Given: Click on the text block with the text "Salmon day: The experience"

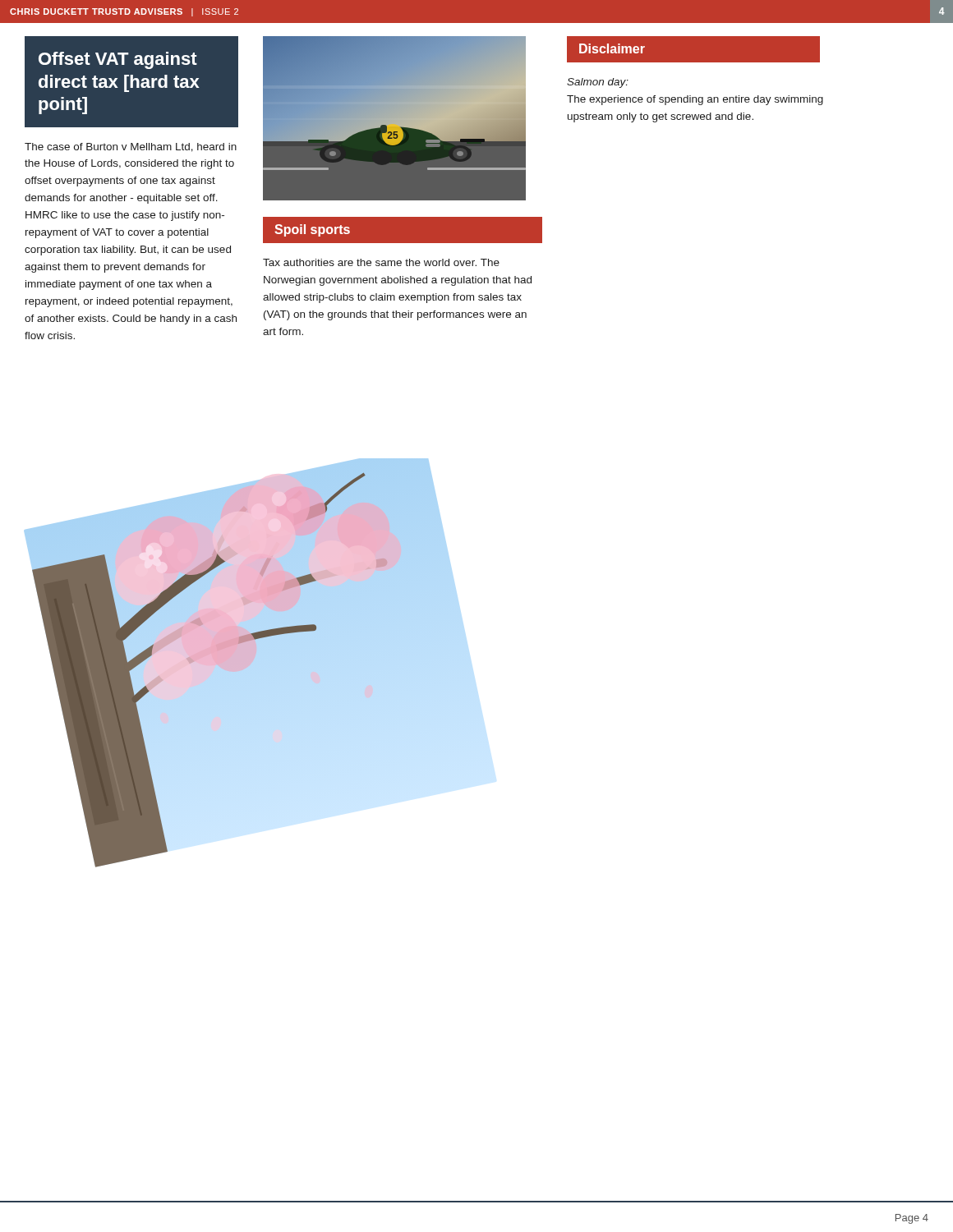Looking at the screenshot, I should pyautogui.click(x=695, y=99).
